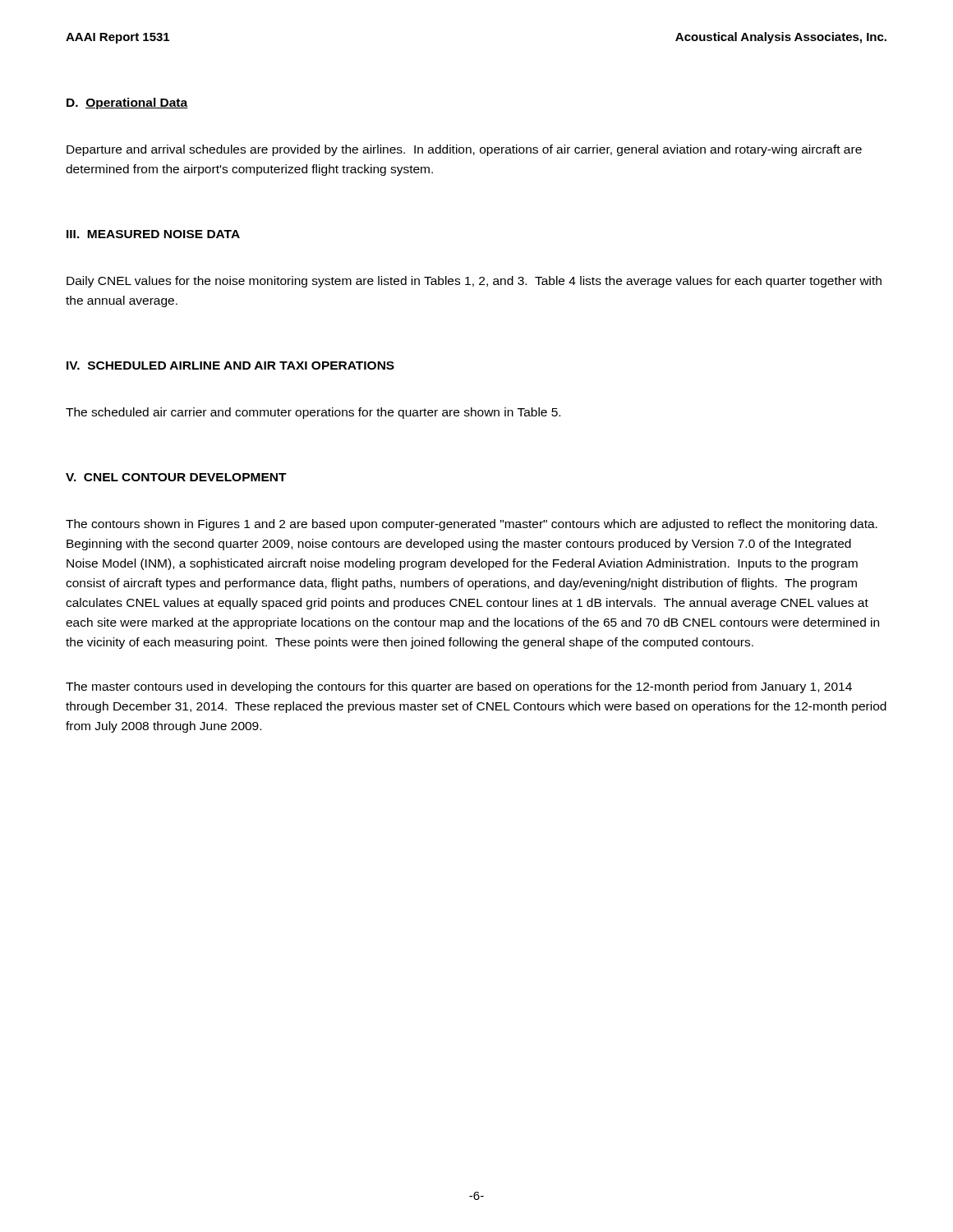Image resolution: width=953 pixels, height=1232 pixels.
Task: Click on the text block that says "Departure and arrival schedules are provided"
Action: tap(464, 159)
